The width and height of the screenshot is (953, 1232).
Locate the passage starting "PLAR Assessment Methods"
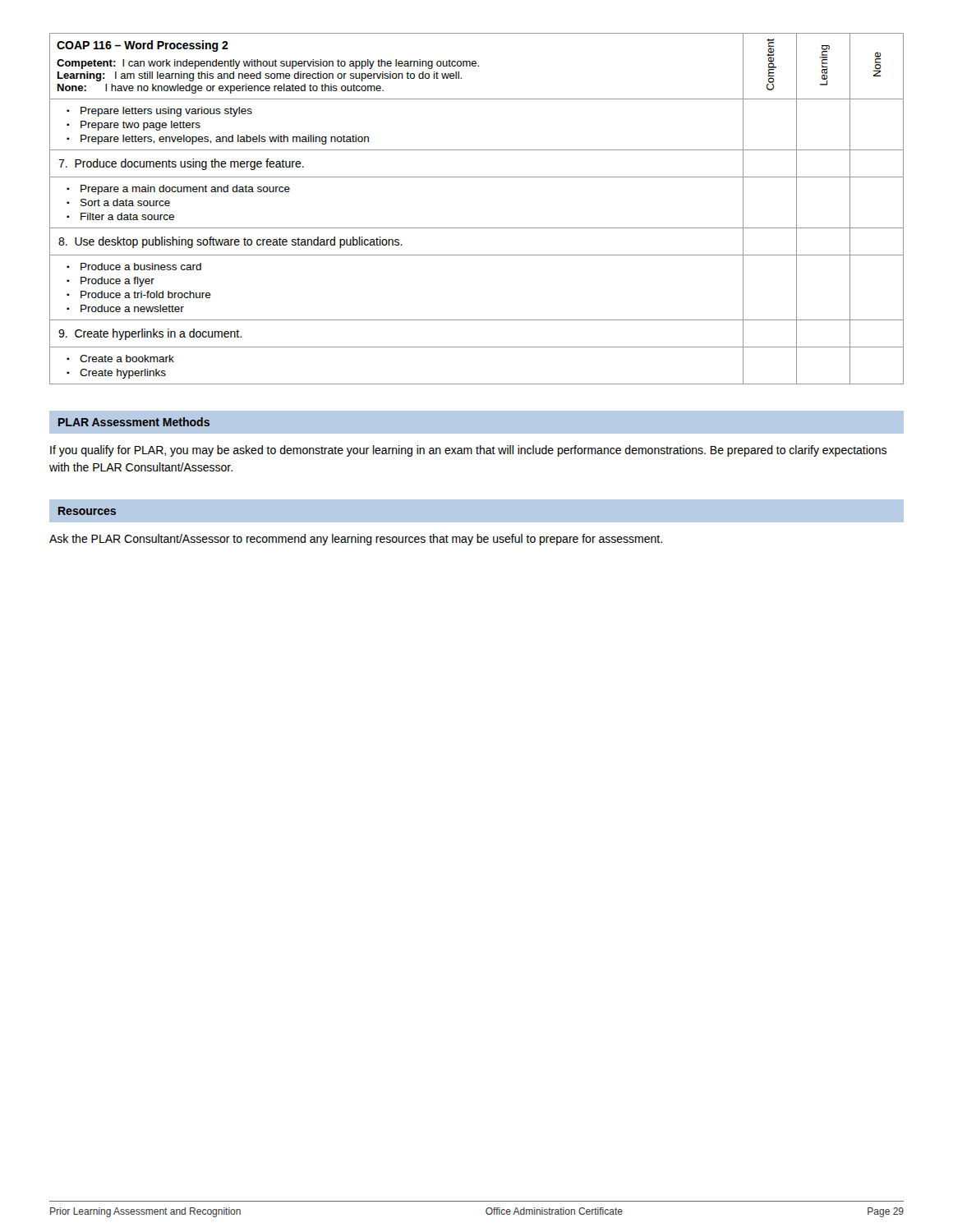pyautogui.click(x=476, y=422)
